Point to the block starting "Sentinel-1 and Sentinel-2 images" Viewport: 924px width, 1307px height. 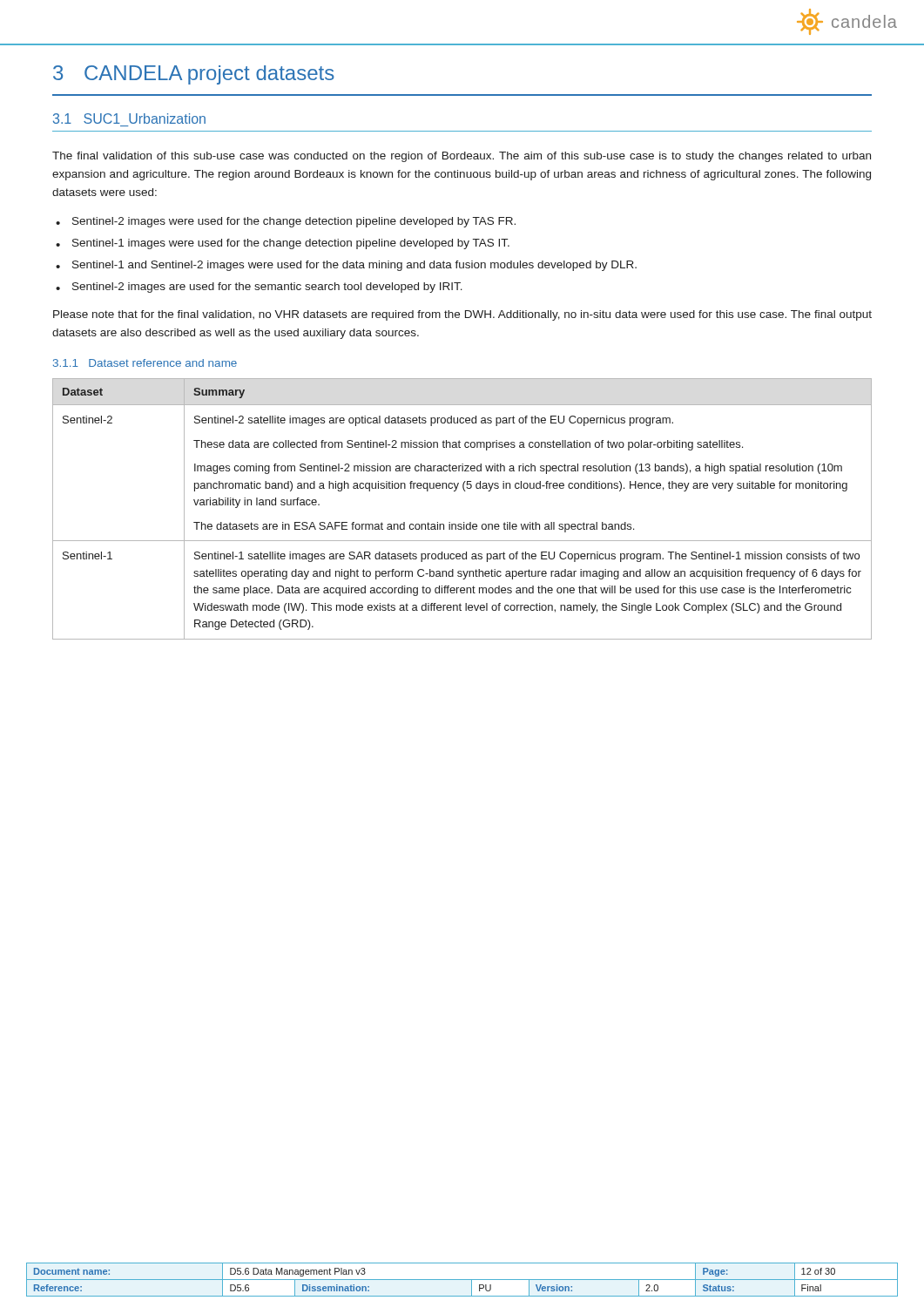tap(354, 264)
